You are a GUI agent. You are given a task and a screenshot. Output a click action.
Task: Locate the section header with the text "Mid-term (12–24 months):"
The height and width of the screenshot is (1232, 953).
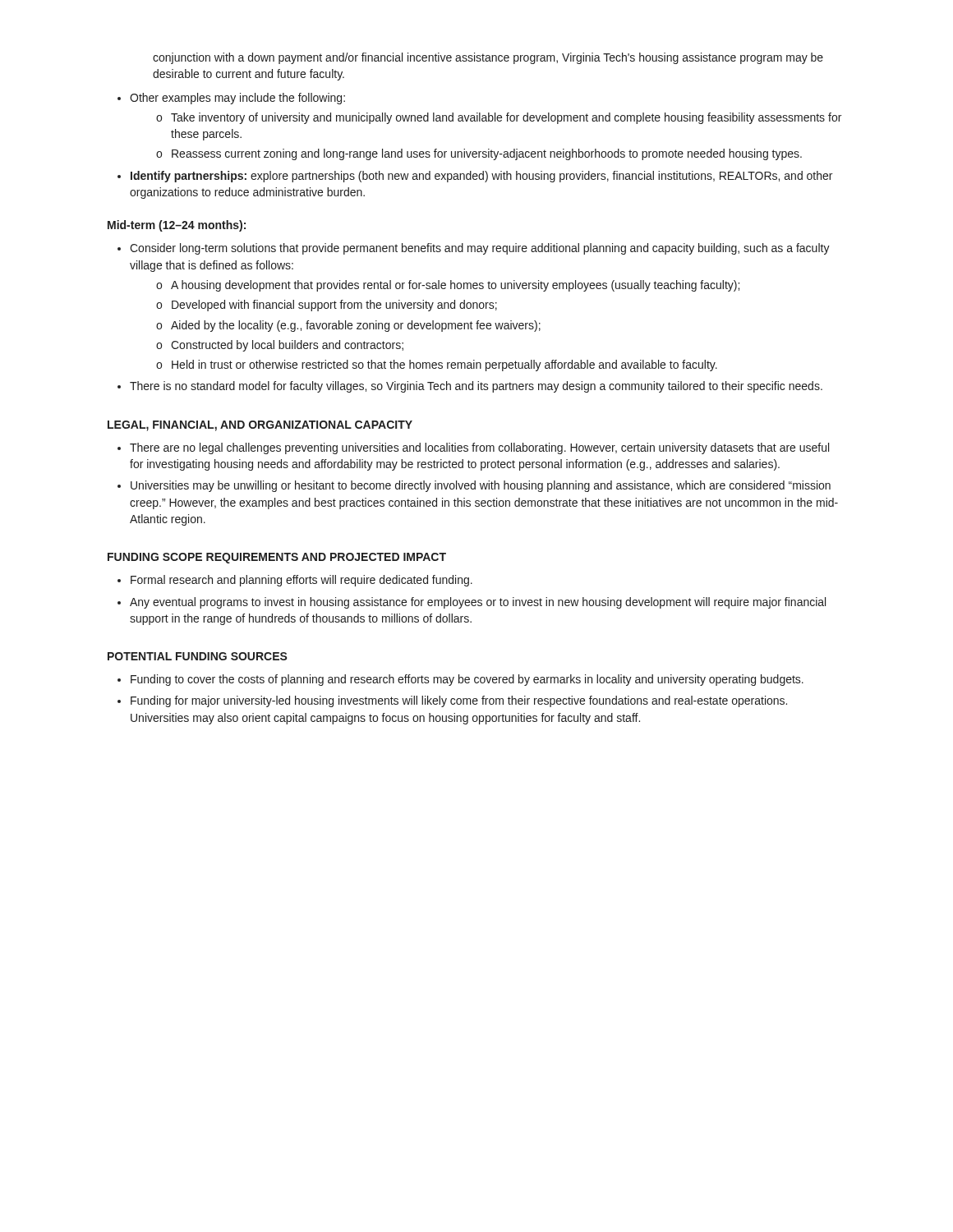177,225
